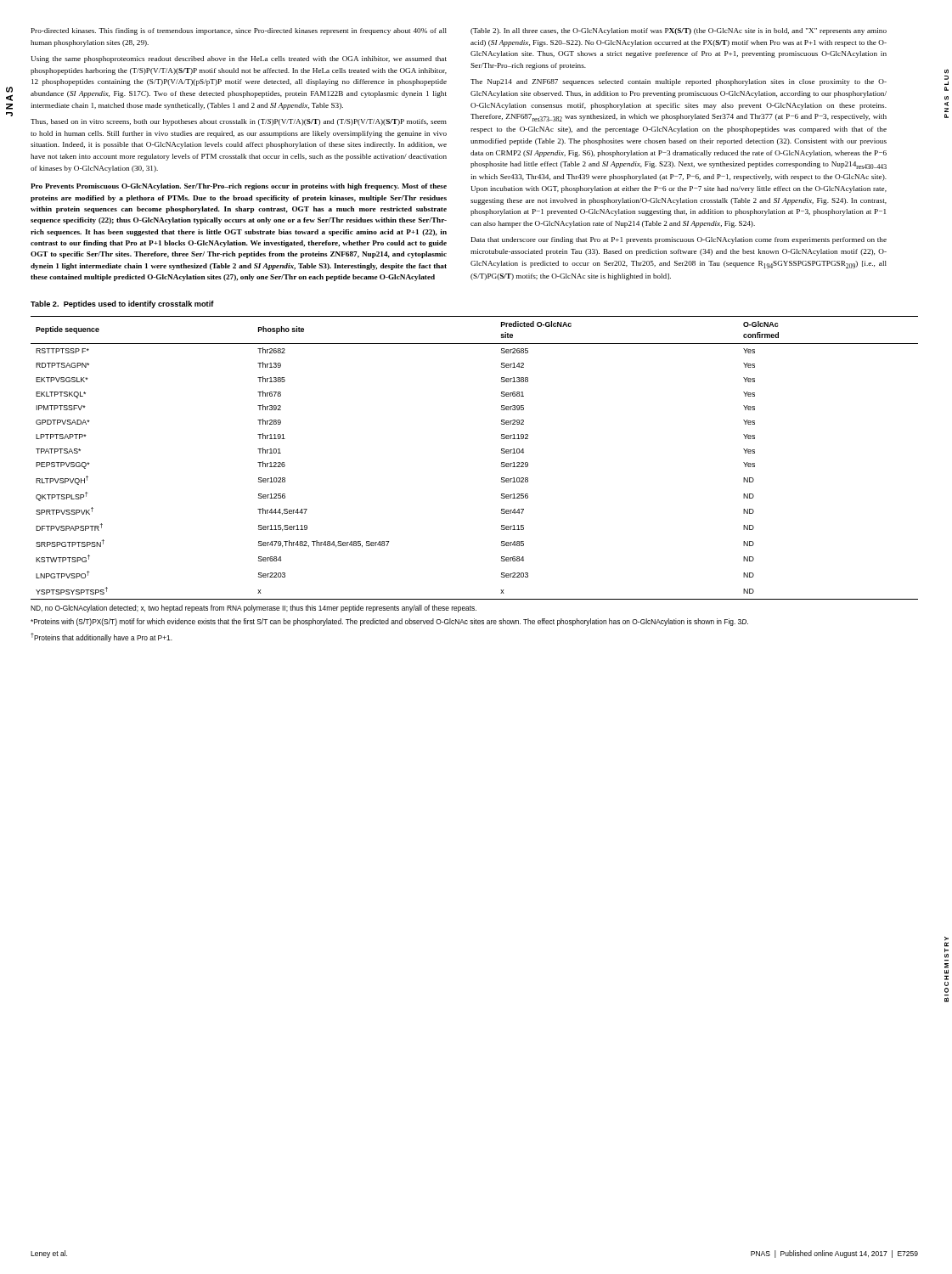Image resolution: width=952 pixels, height=1274 pixels.
Task: Find the element starting "Pro-directed kinases. This finding"
Action: click(239, 36)
